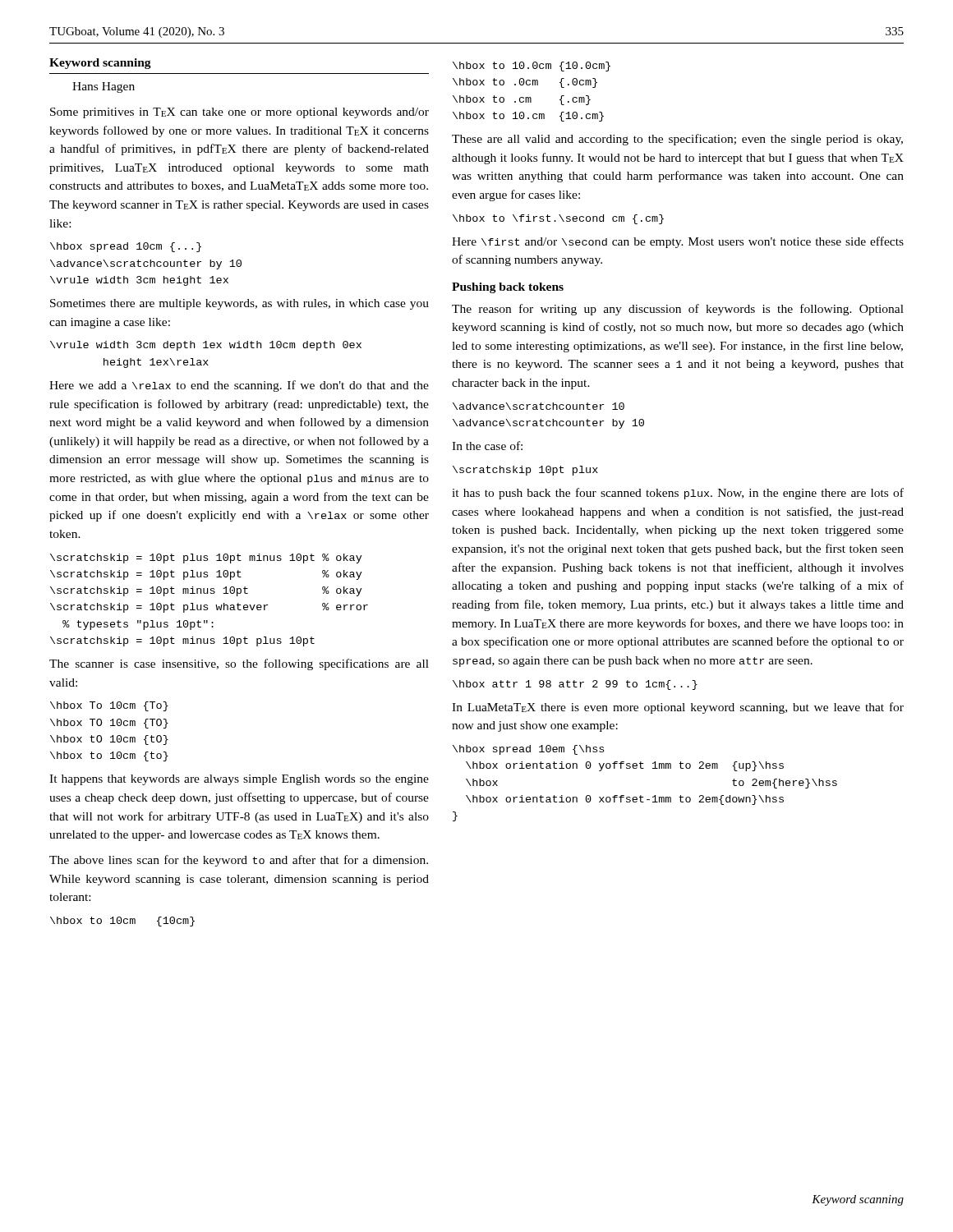Find the region starting "Sometimes there are multiple keywords, as with rules,"
Viewport: 953px width, 1232px height.
pyautogui.click(x=239, y=313)
